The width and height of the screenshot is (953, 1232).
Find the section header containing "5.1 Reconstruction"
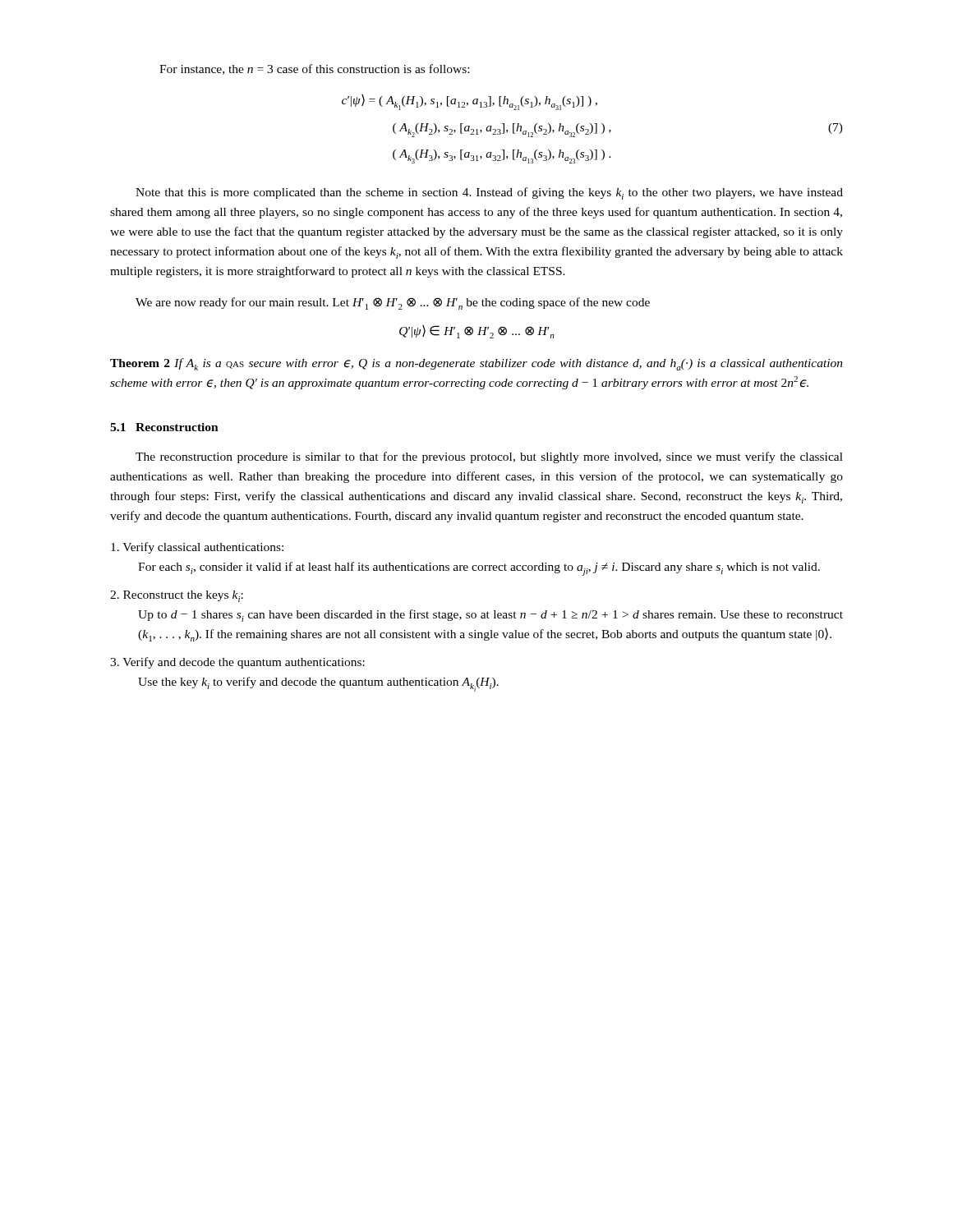164,427
